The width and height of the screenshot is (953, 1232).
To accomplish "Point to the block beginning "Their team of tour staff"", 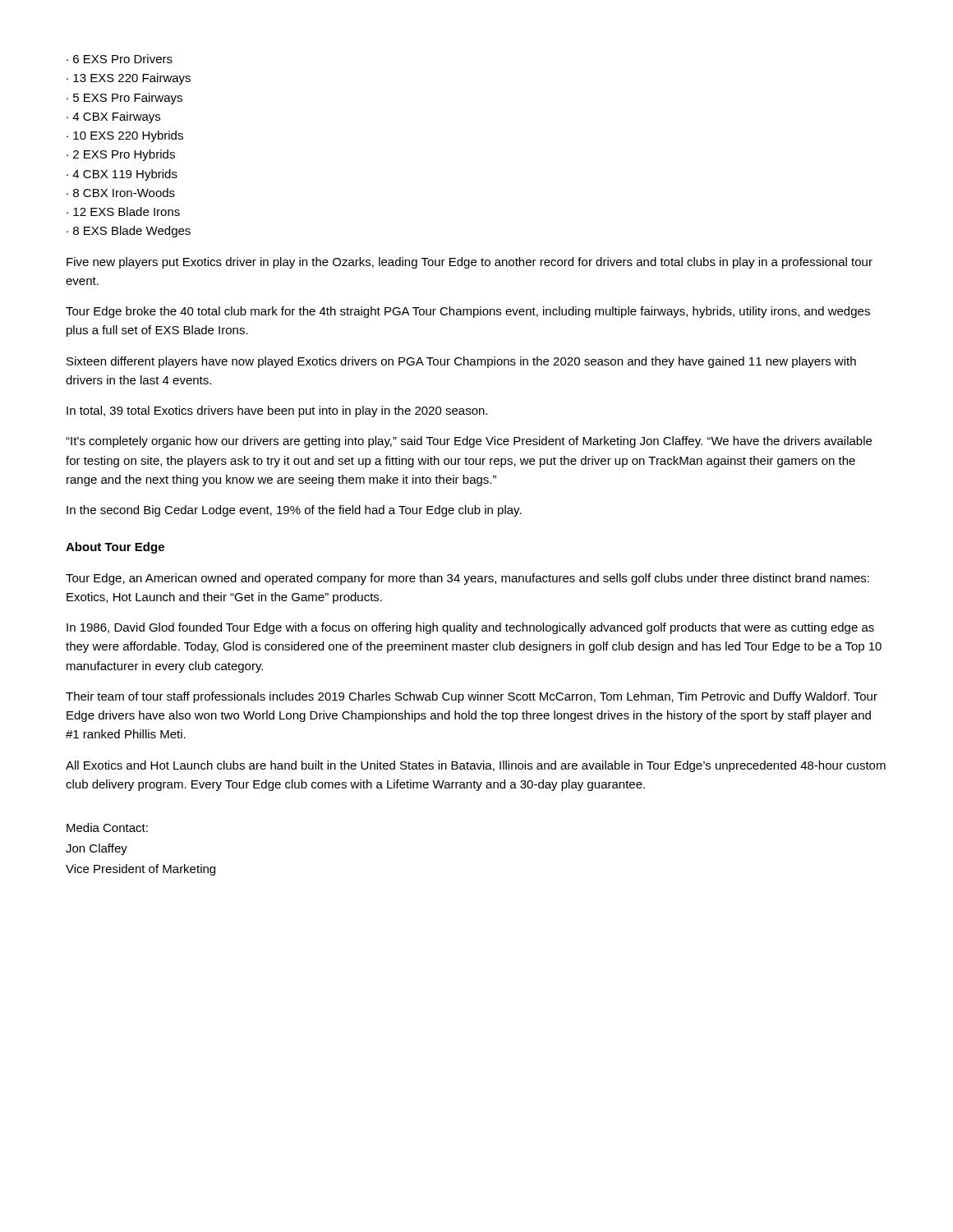I will point(472,715).
